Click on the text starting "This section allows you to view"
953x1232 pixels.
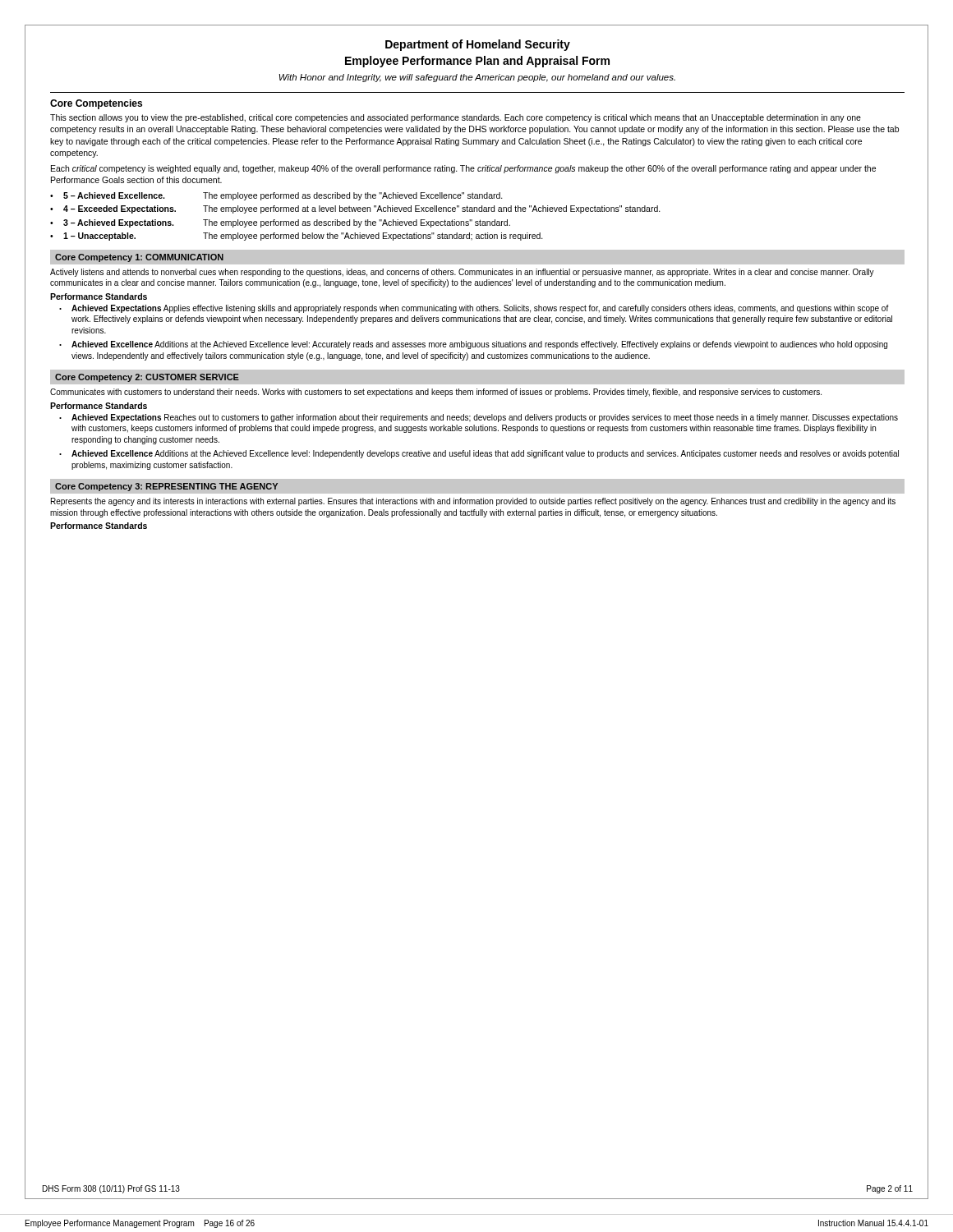click(475, 135)
